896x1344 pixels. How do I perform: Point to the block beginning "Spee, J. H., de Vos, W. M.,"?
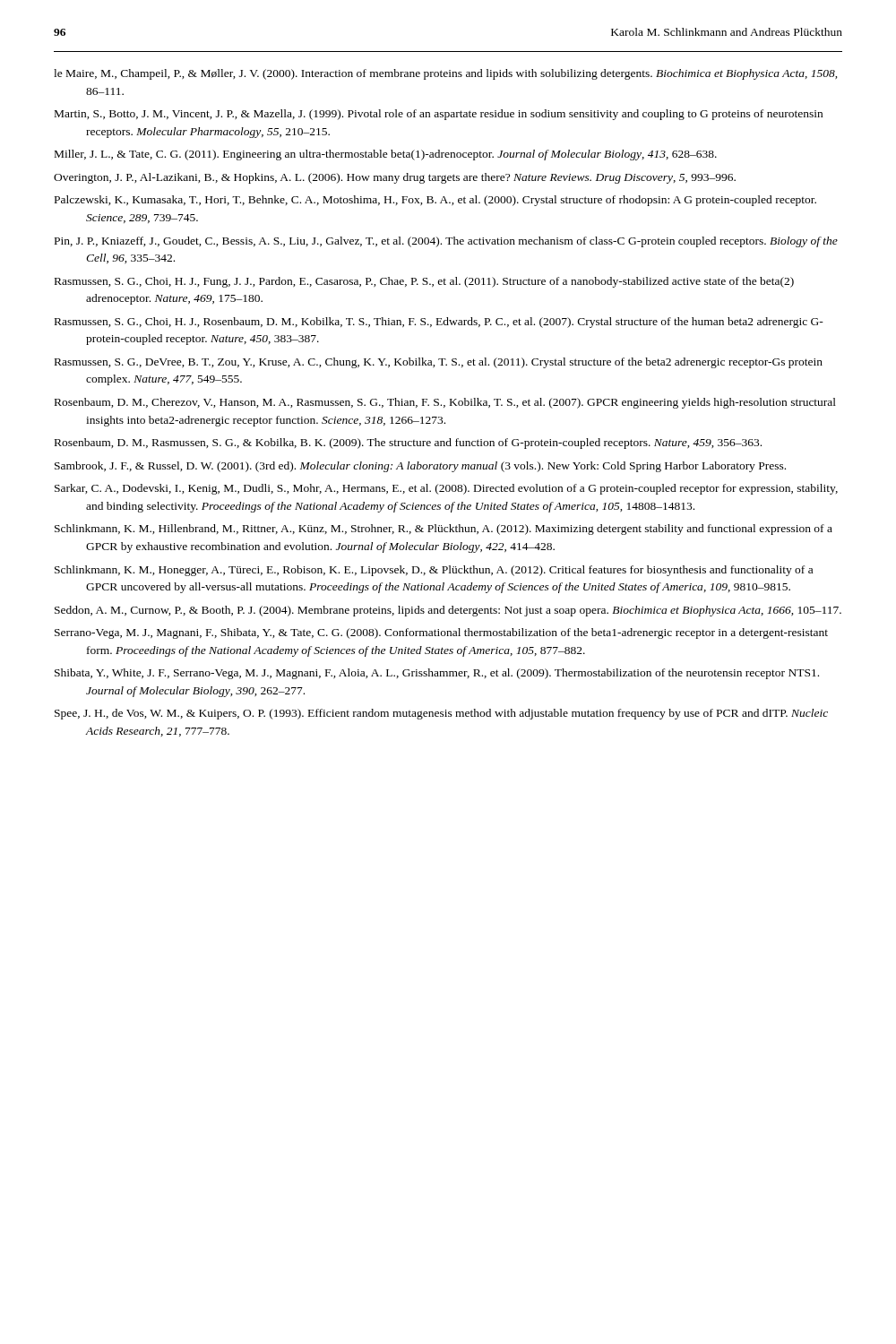[441, 722]
